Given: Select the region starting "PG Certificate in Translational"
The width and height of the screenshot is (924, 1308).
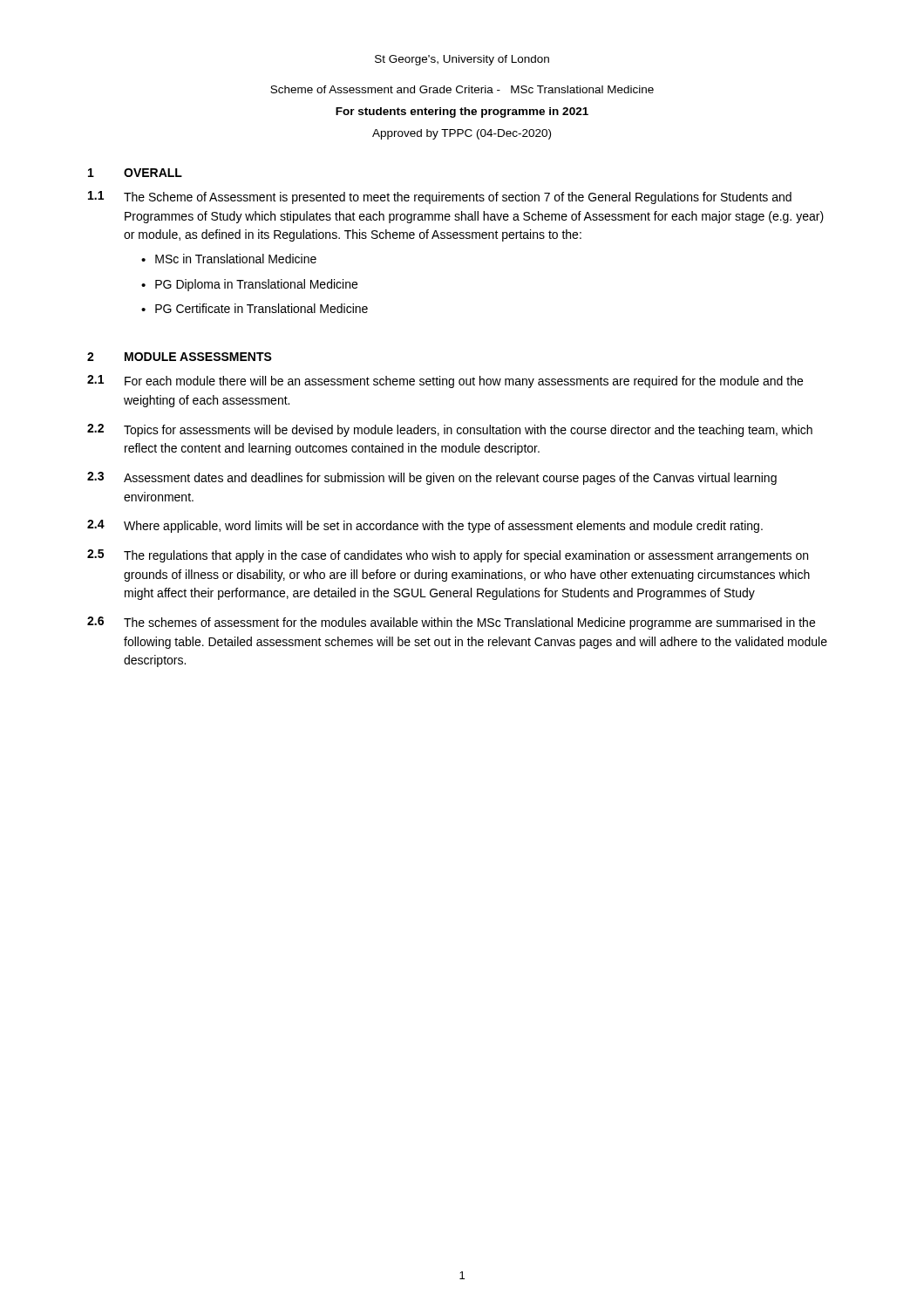Looking at the screenshot, I should pos(261,309).
